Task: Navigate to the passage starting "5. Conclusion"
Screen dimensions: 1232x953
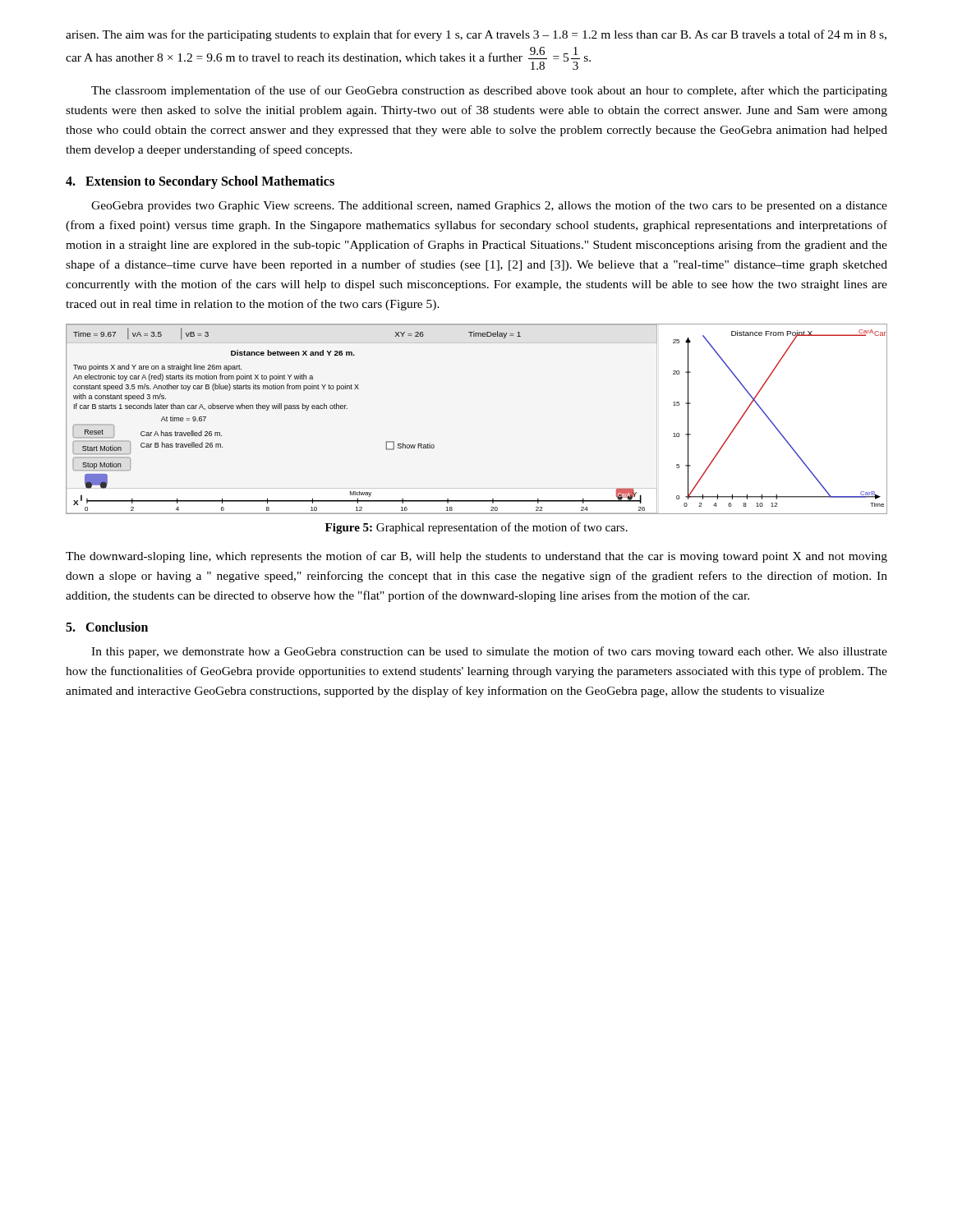Action: click(x=107, y=628)
